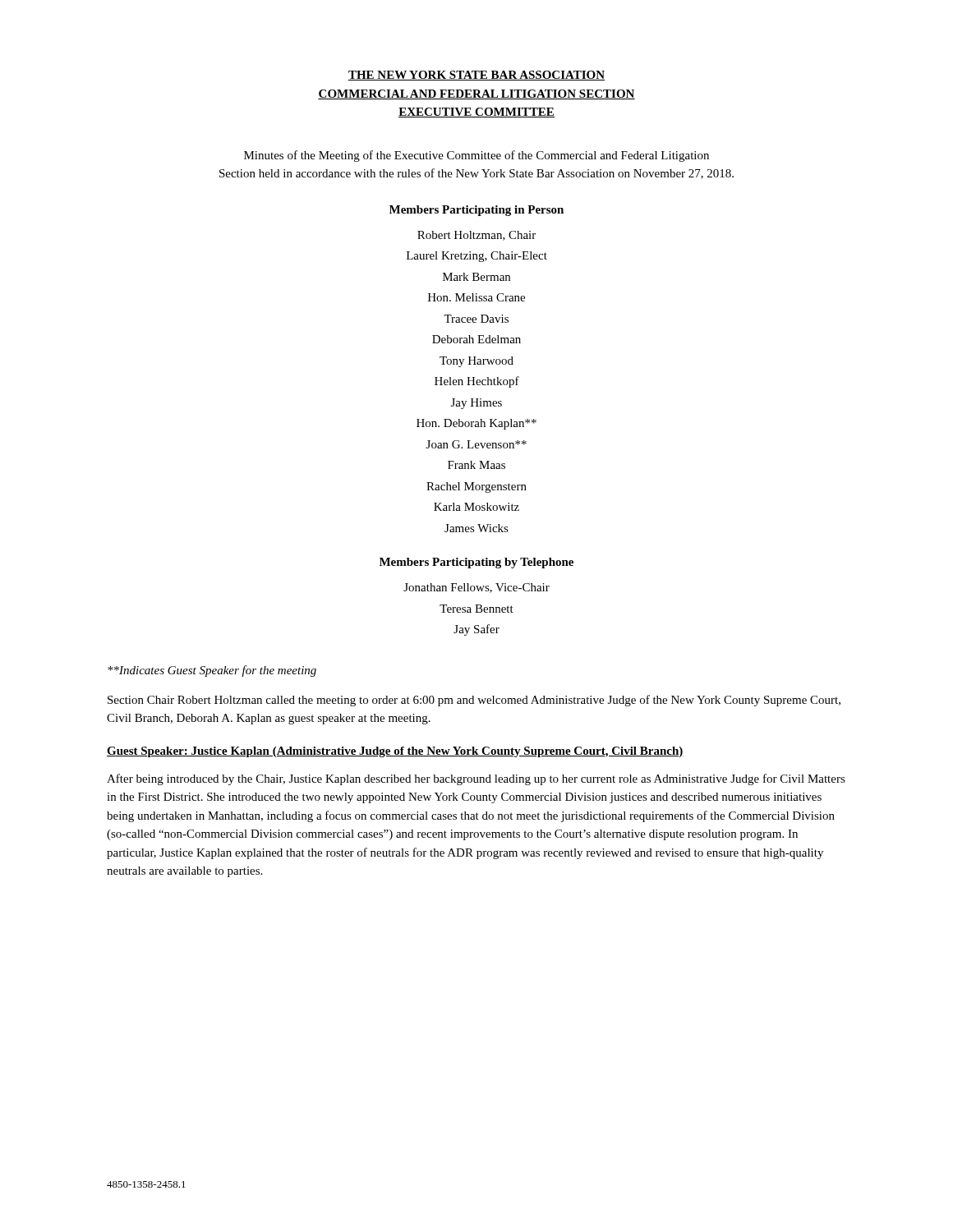Click on the region starting "Mark Berman"
The height and width of the screenshot is (1232, 953).
[x=476, y=276]
